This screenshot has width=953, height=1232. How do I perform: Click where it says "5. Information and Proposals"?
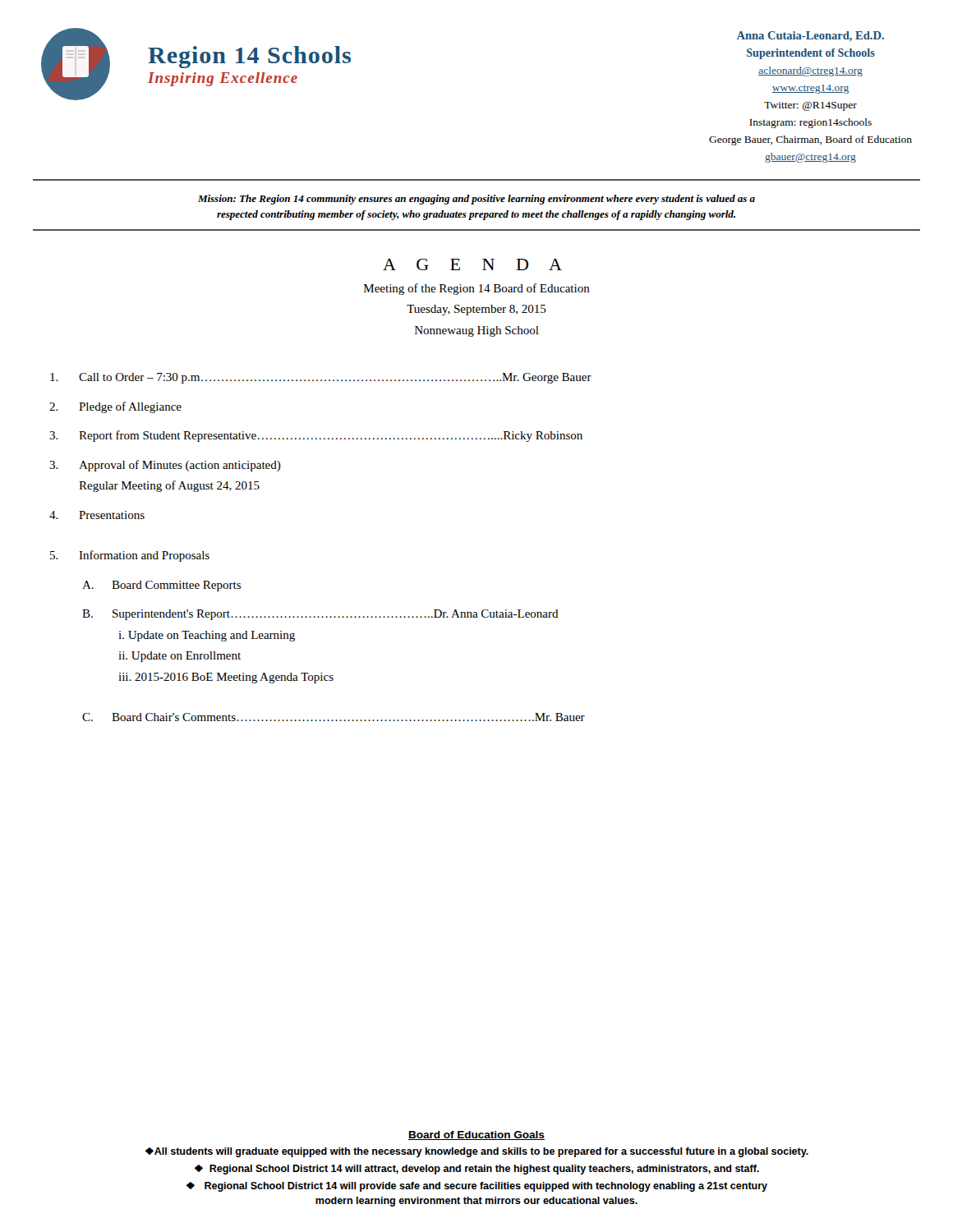[x=130, y=556]
